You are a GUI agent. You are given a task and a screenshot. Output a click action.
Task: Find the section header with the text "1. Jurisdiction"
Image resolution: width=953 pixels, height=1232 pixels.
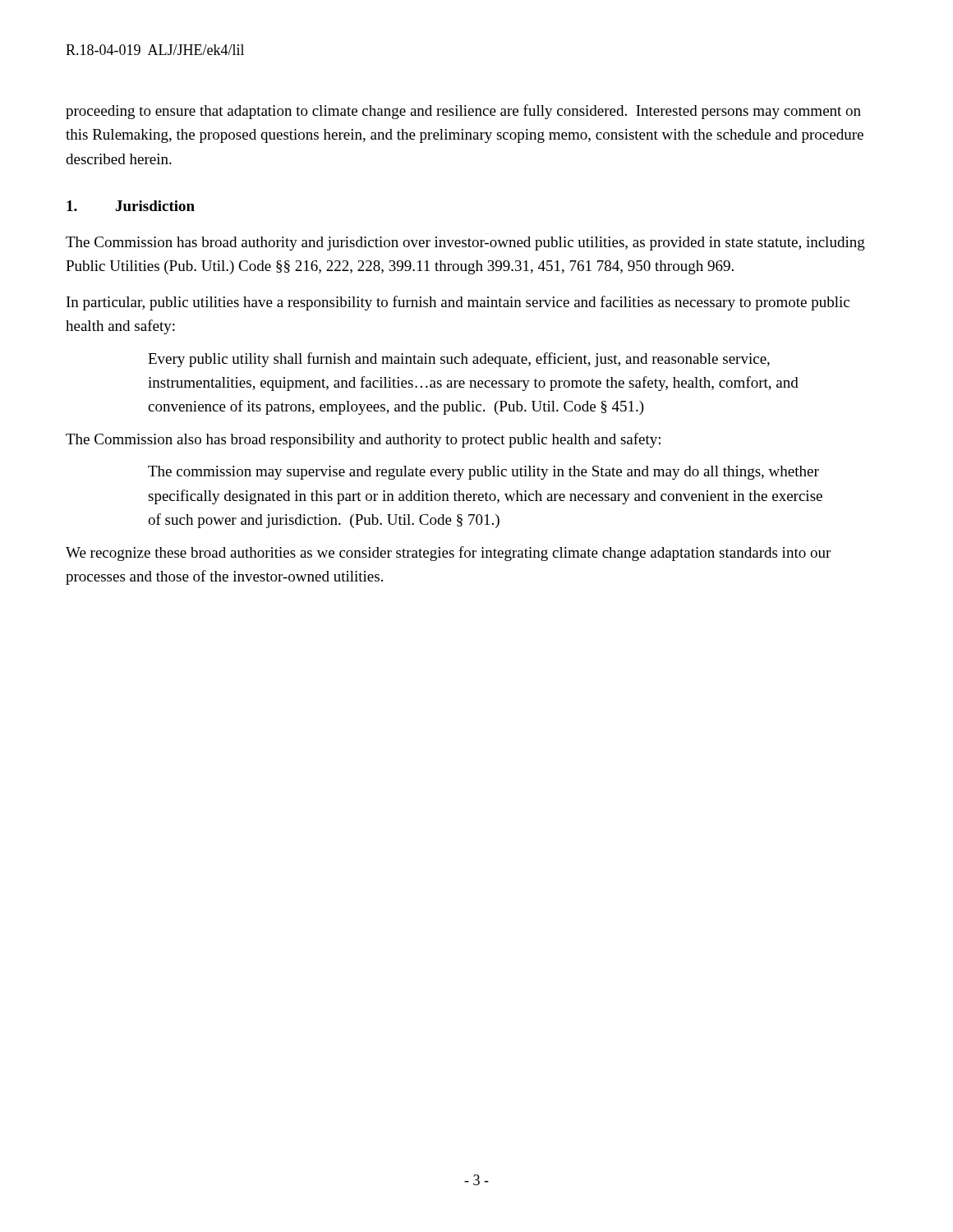(130, 206)
